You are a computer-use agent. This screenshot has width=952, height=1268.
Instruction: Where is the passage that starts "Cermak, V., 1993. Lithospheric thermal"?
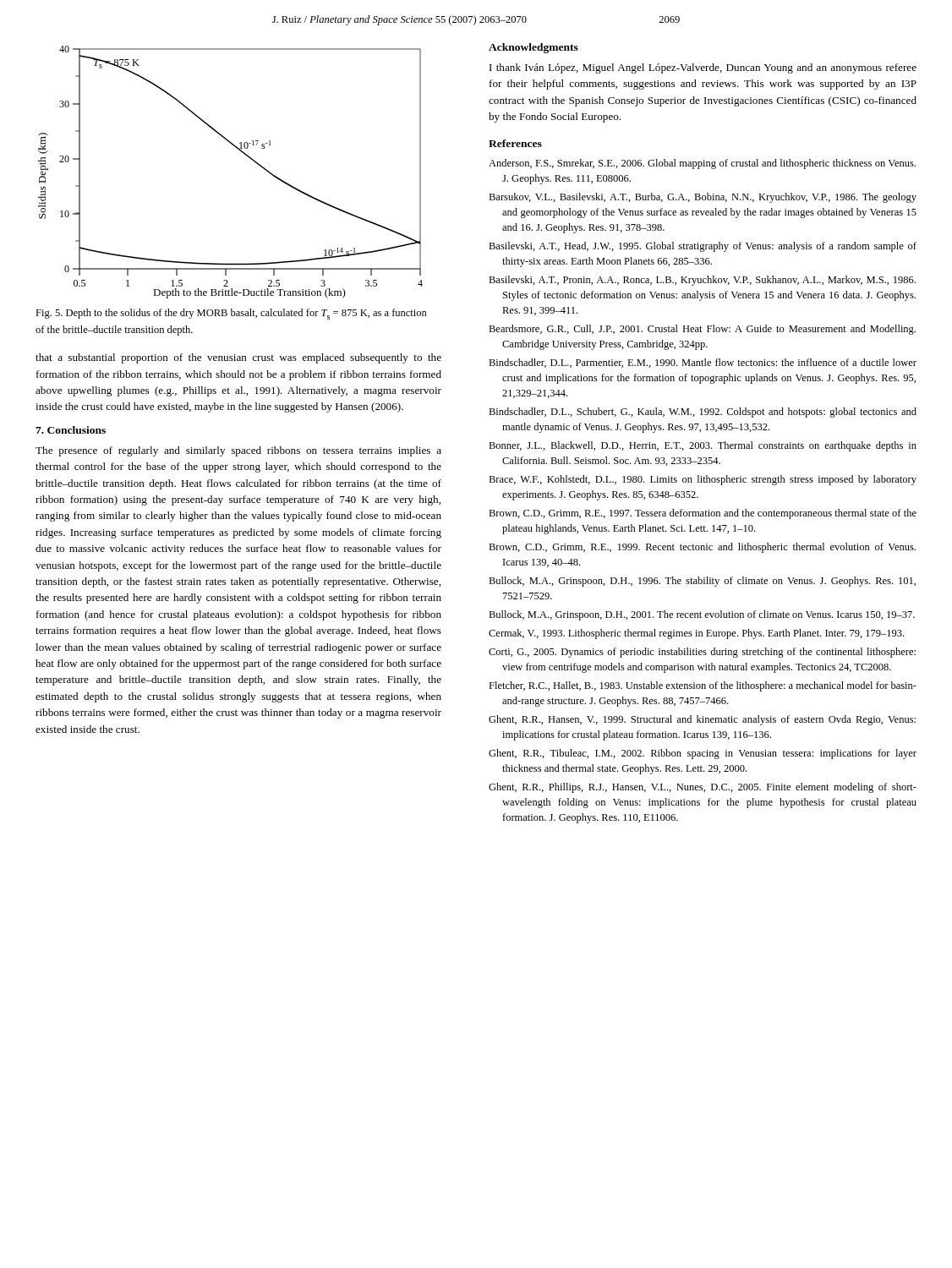(x=697, y=633)
